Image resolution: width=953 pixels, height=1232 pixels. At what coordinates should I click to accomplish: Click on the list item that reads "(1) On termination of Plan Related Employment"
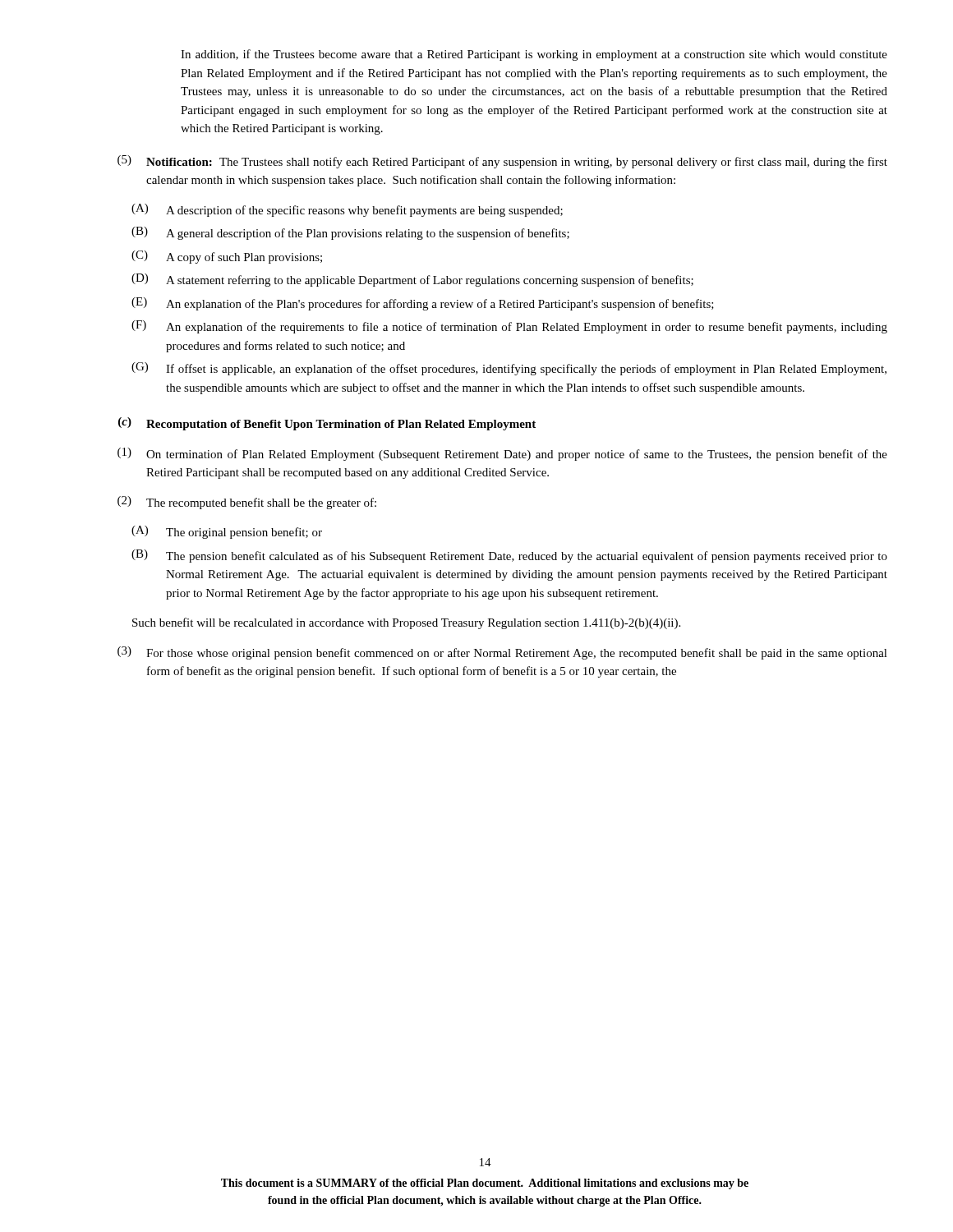485,463
